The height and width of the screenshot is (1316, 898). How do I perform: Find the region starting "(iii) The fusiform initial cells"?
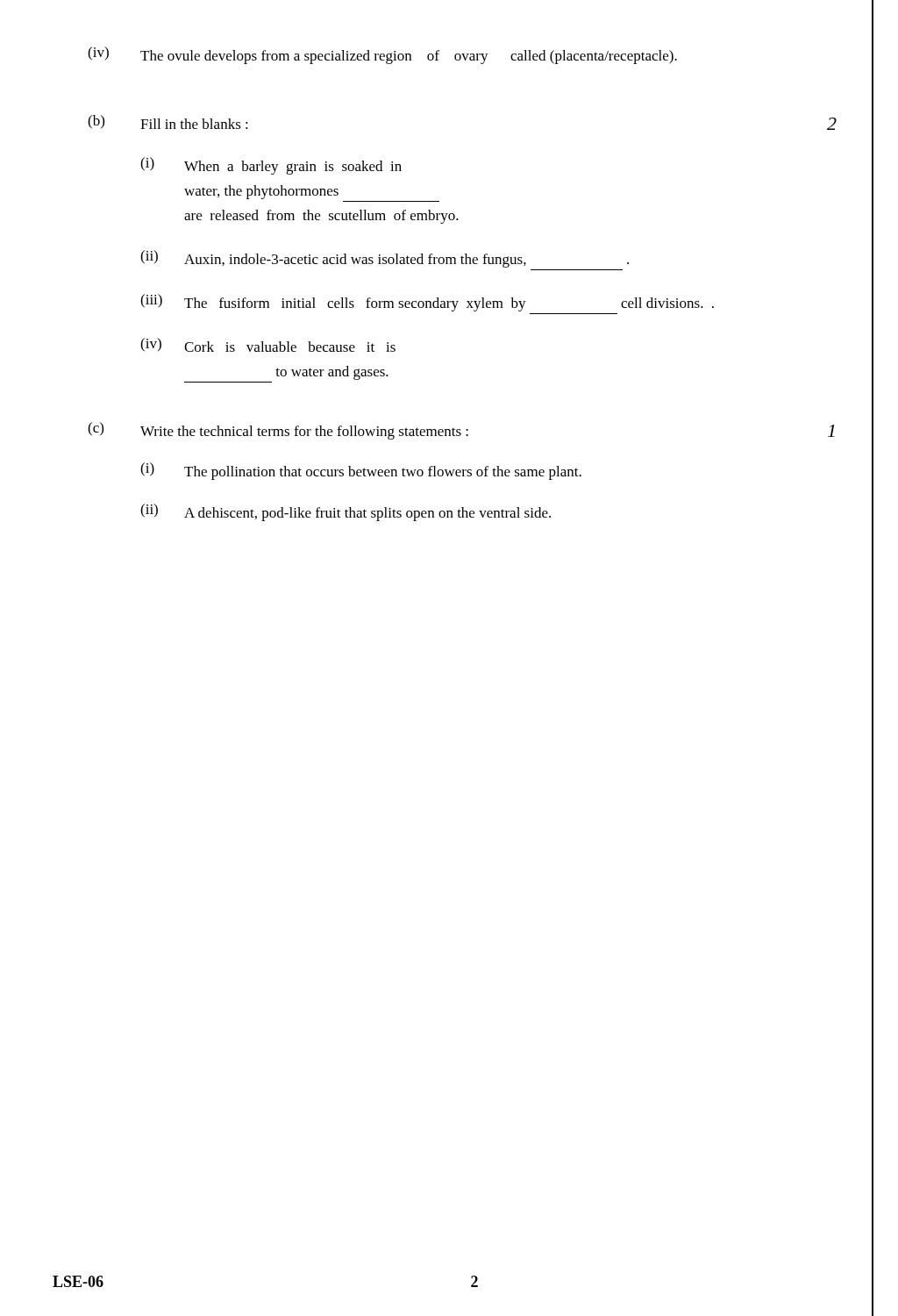pos(493,304)
